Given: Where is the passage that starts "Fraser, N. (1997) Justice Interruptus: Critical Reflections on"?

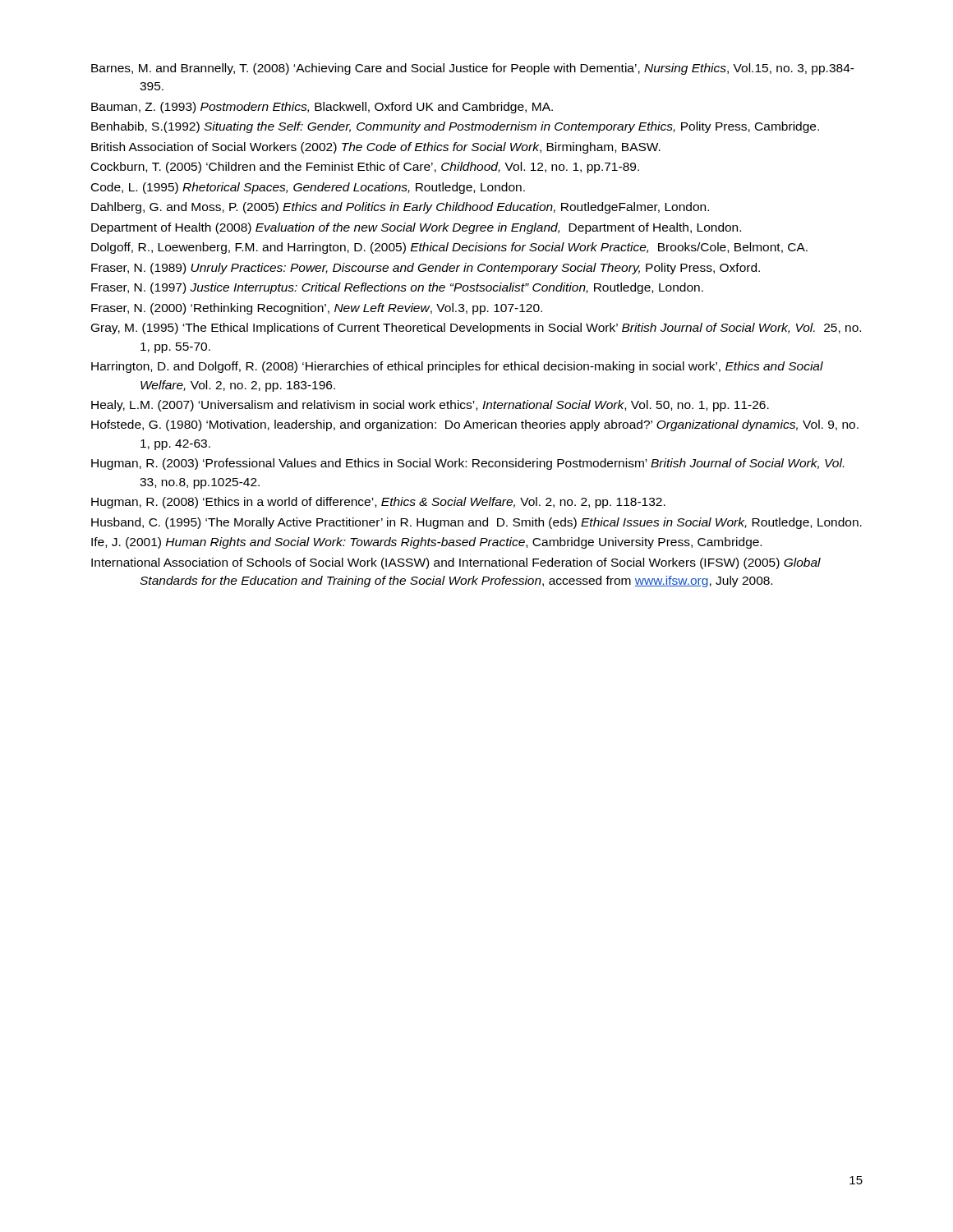Looking at the screenshot, I should point(397,287).
